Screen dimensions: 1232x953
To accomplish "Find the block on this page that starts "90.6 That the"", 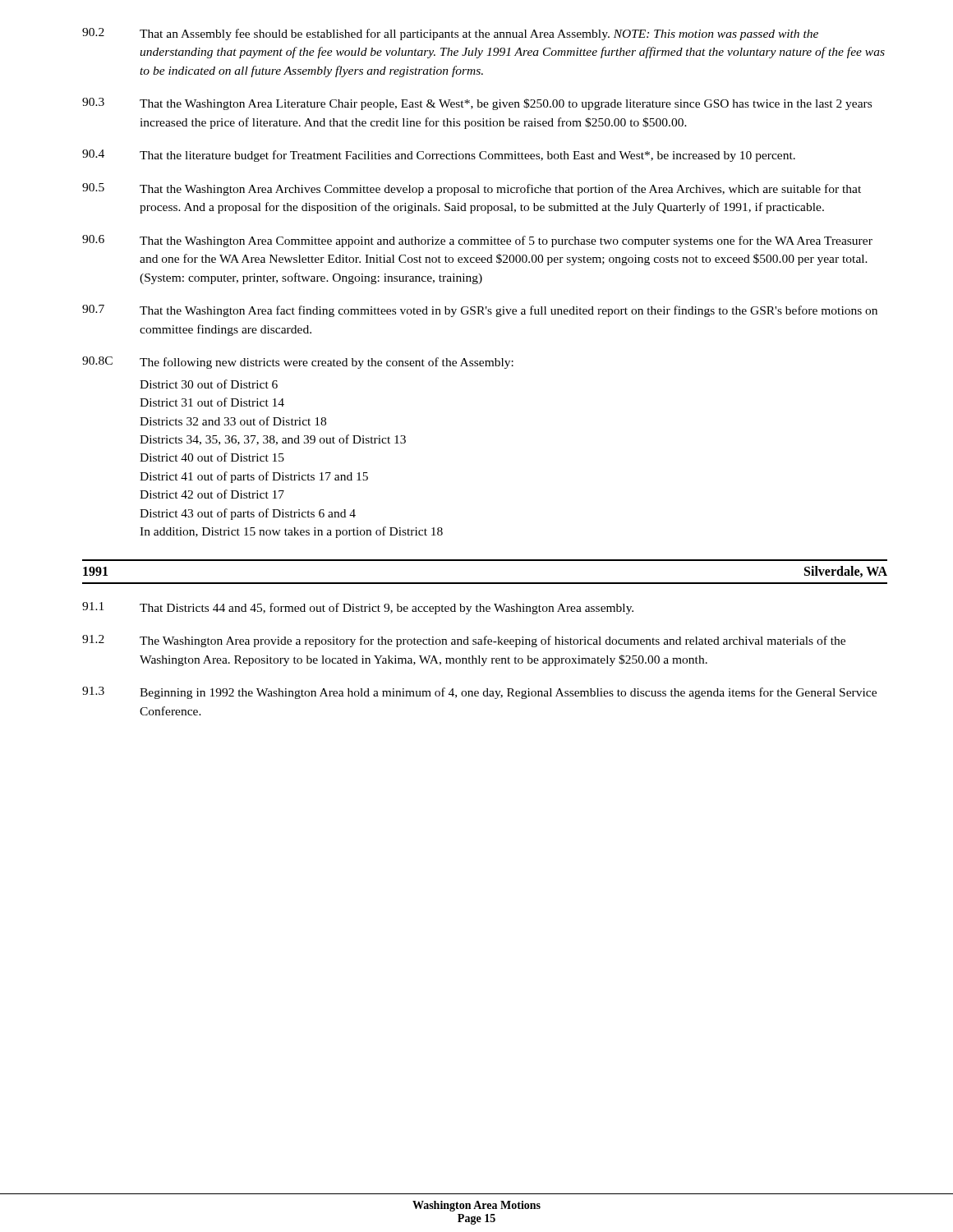I will tap(485, 259).
